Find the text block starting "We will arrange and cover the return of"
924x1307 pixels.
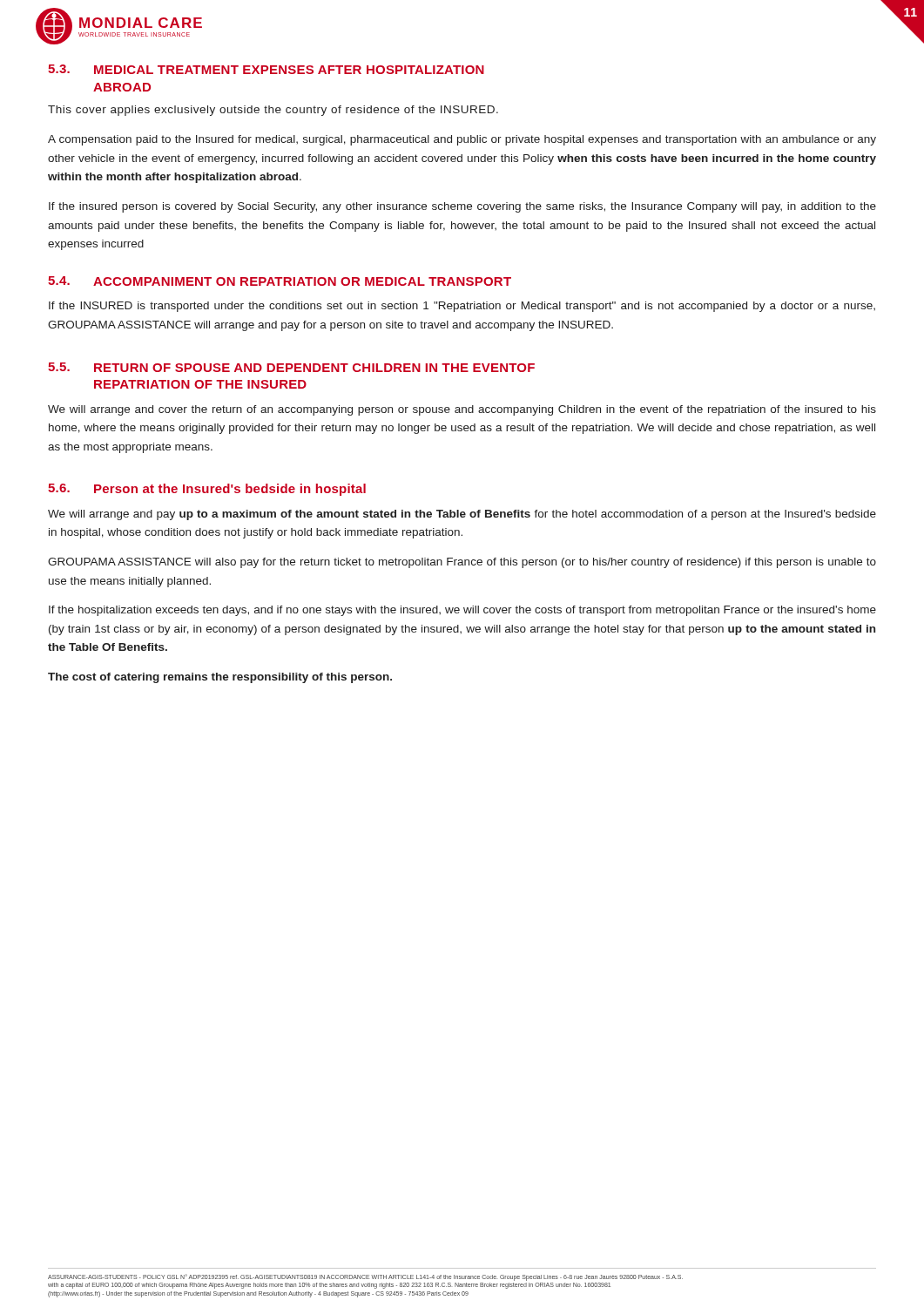tap(462, 428)
